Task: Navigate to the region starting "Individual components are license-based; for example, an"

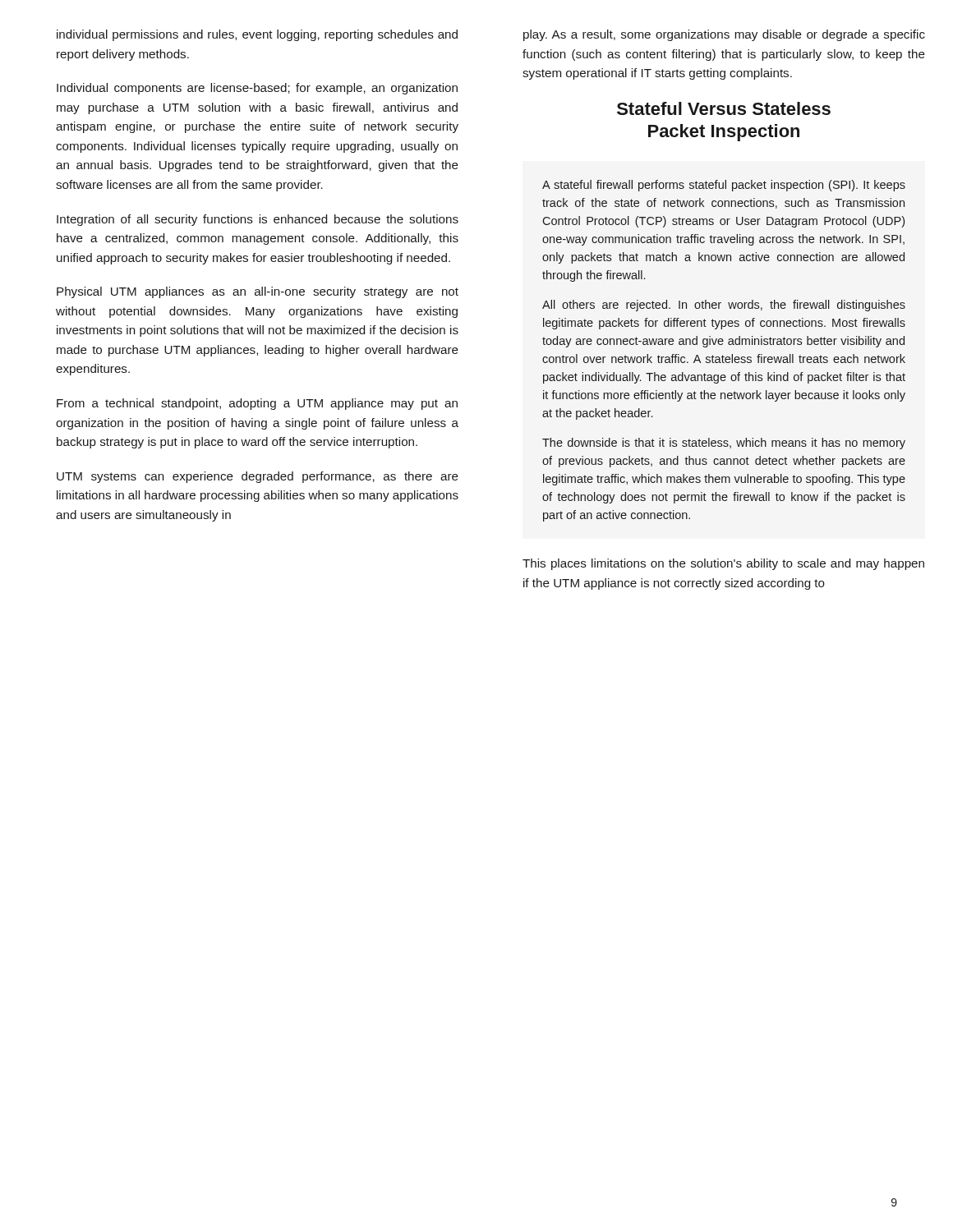Action: (257, 136)
